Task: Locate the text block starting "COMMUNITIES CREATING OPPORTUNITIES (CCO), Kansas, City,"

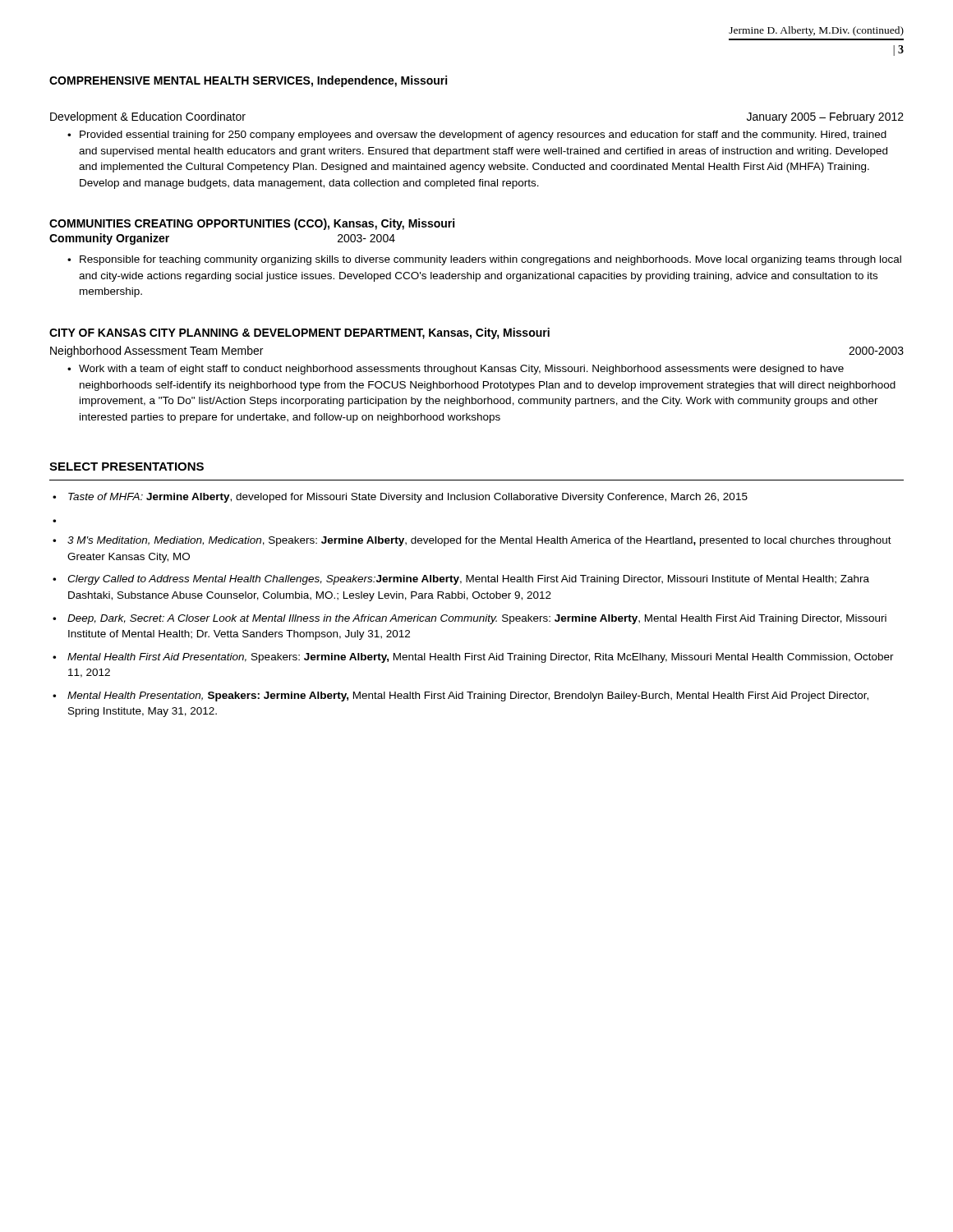Action: (252, 224)
